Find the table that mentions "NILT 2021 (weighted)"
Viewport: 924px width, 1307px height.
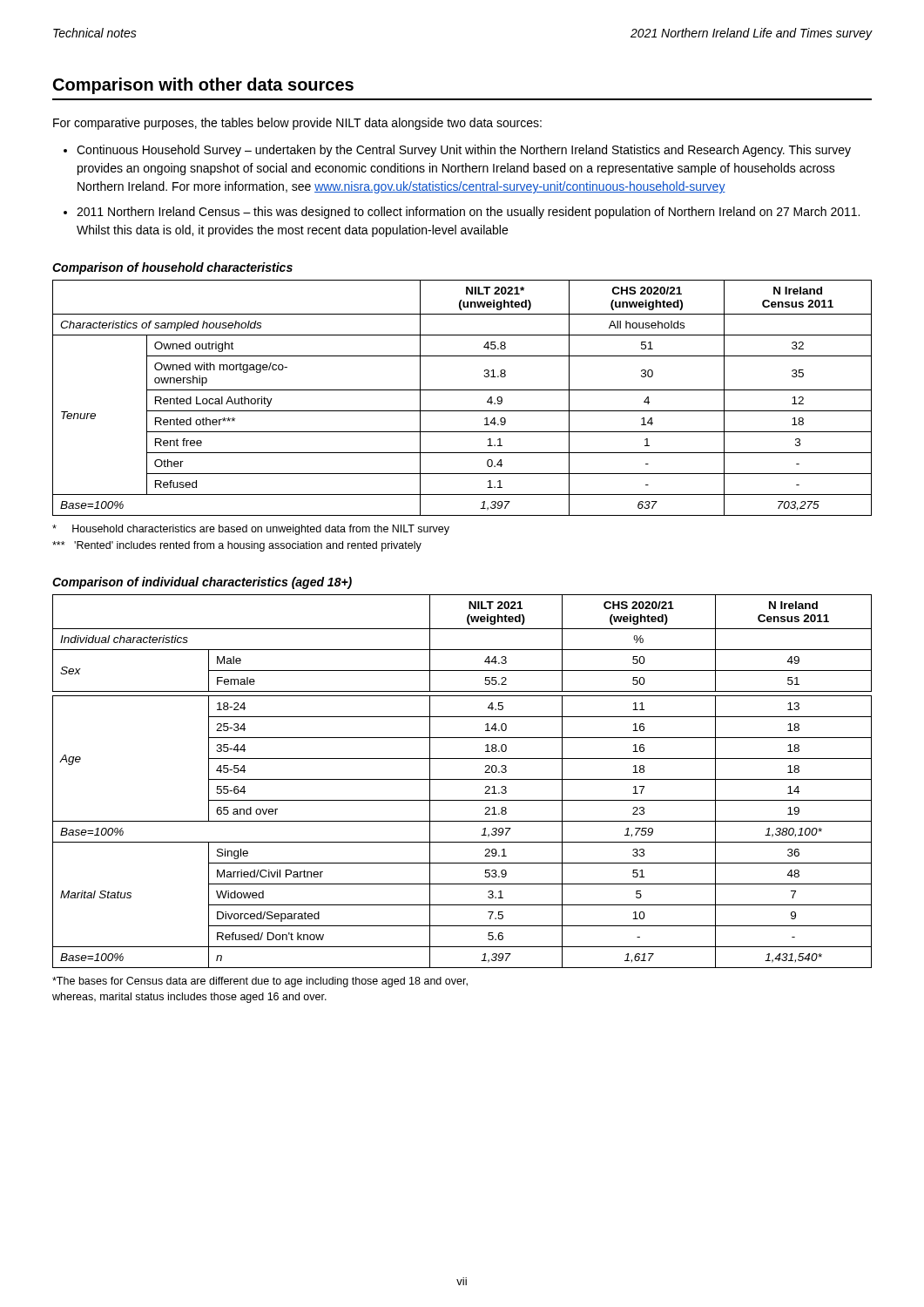(x=462, y=781)
